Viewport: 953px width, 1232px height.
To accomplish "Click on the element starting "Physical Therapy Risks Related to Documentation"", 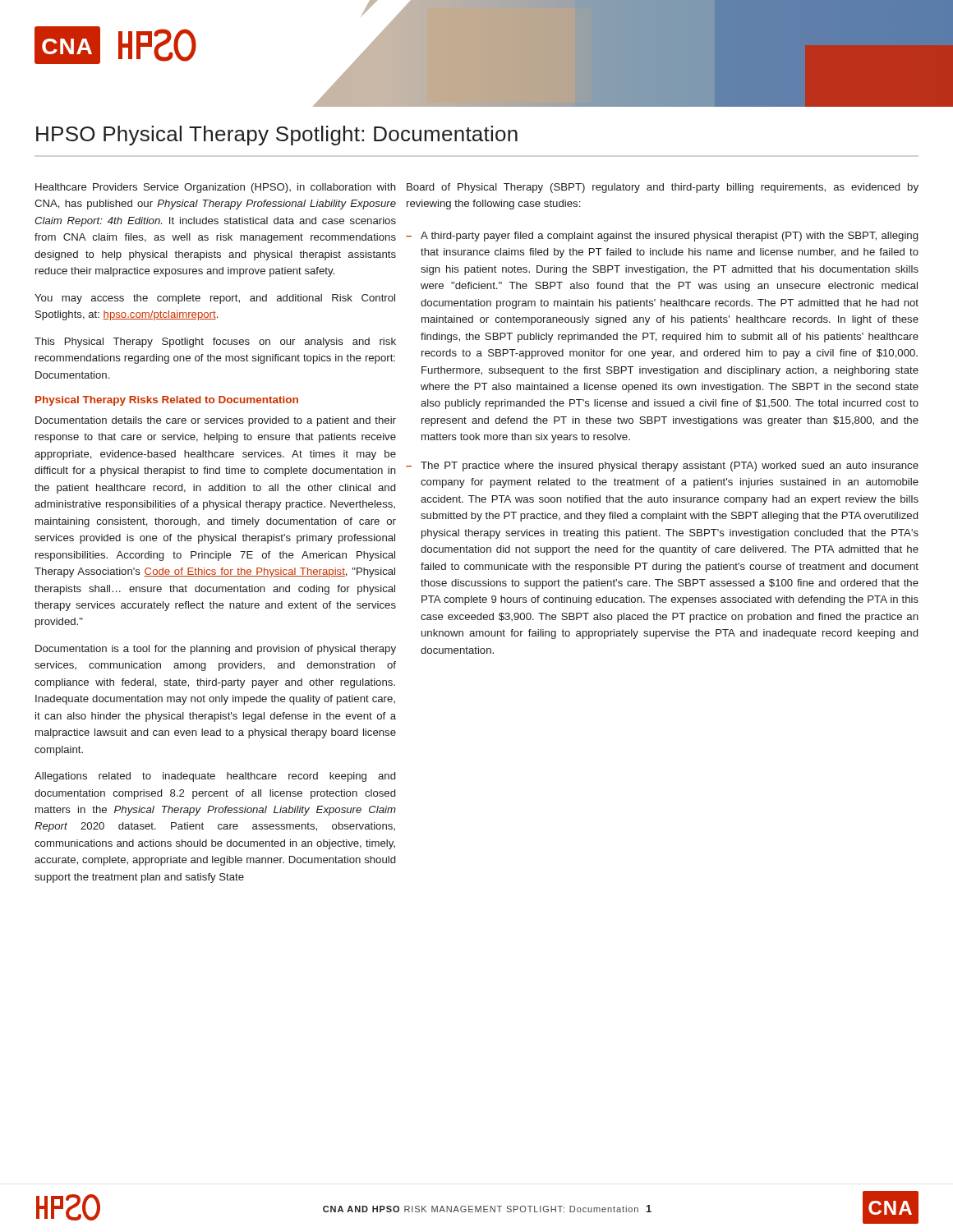I will click(167, 400).
